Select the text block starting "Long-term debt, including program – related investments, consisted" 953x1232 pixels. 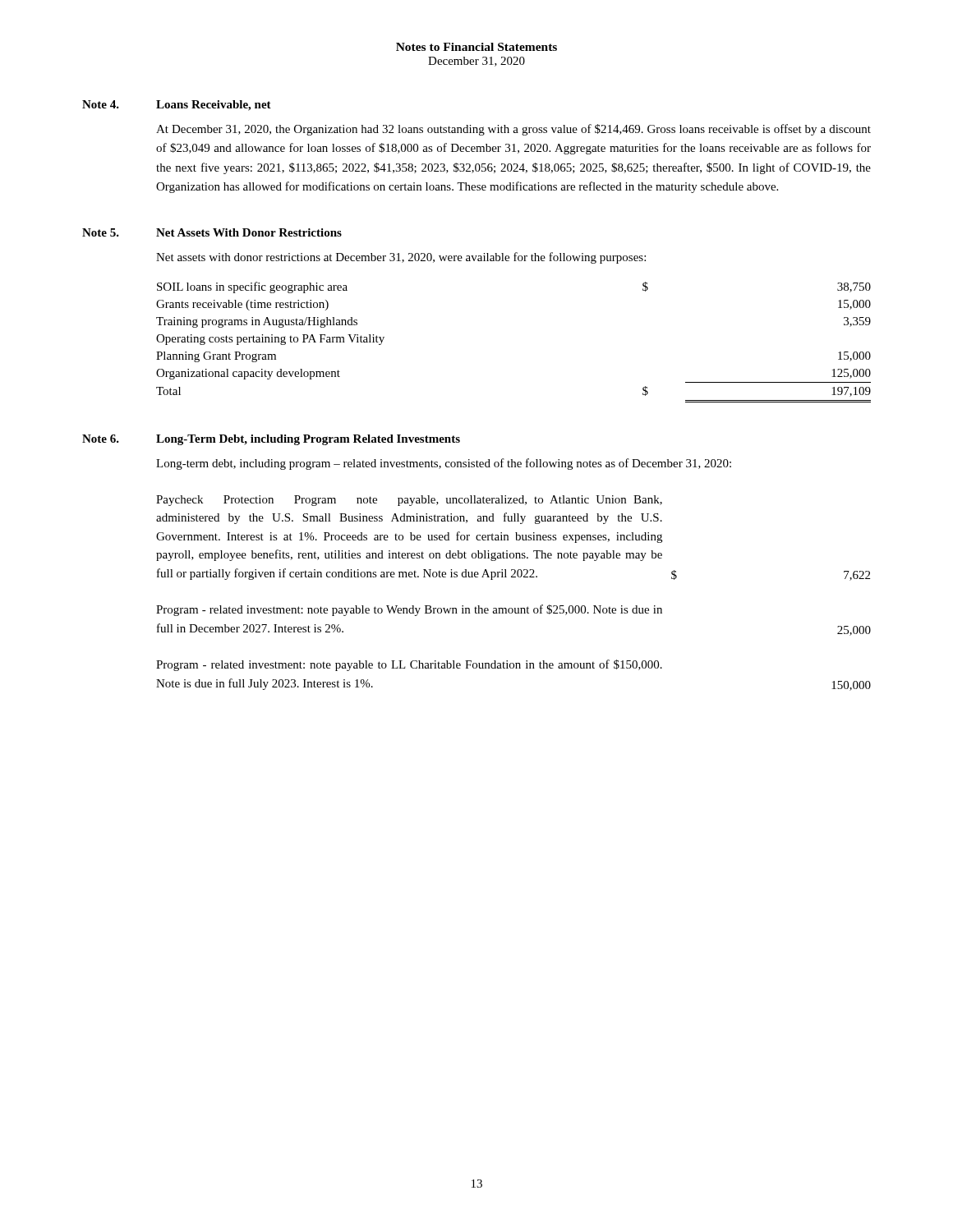click(x=444, y=463)
